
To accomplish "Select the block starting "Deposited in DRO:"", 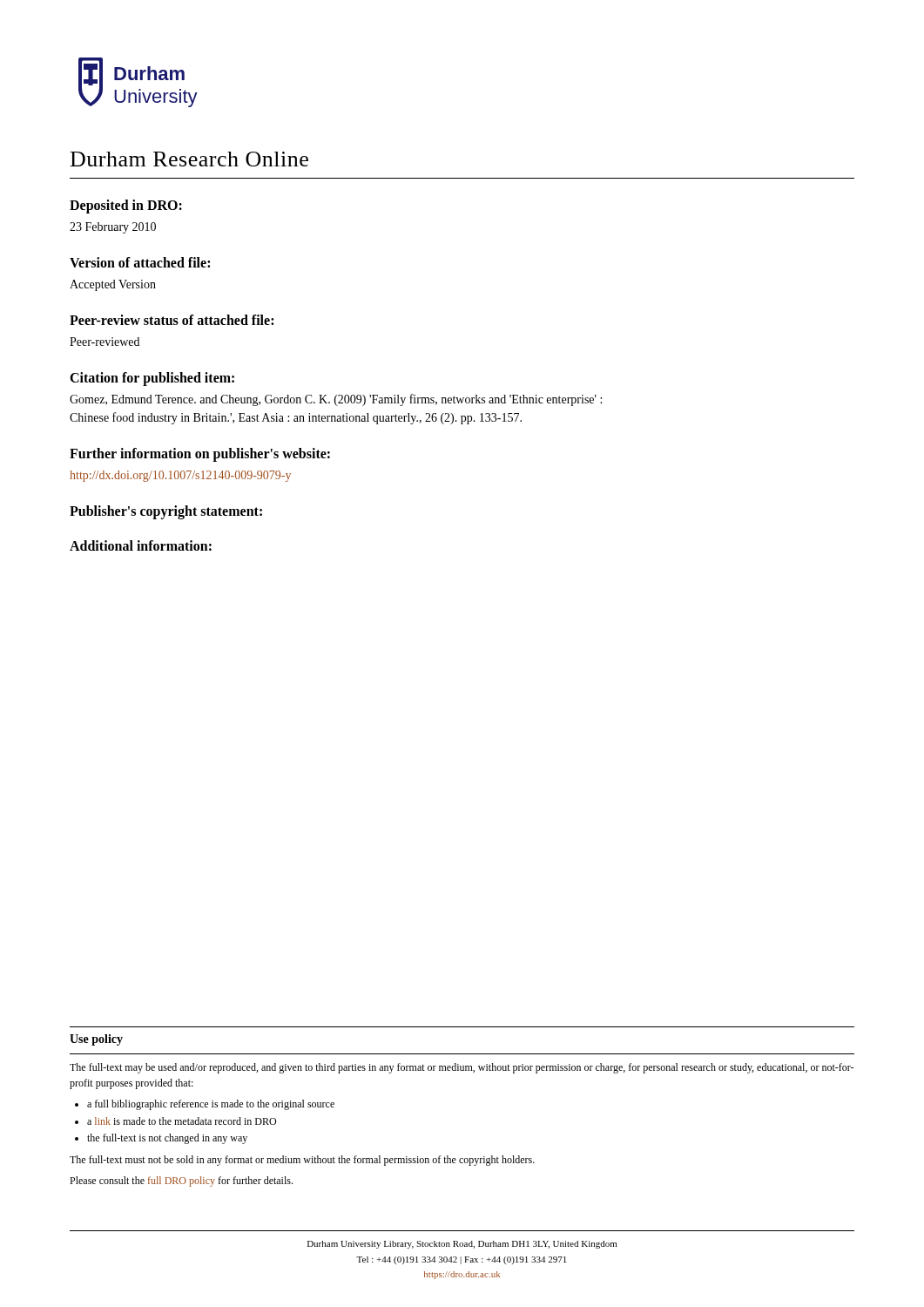I will (126, 205).
